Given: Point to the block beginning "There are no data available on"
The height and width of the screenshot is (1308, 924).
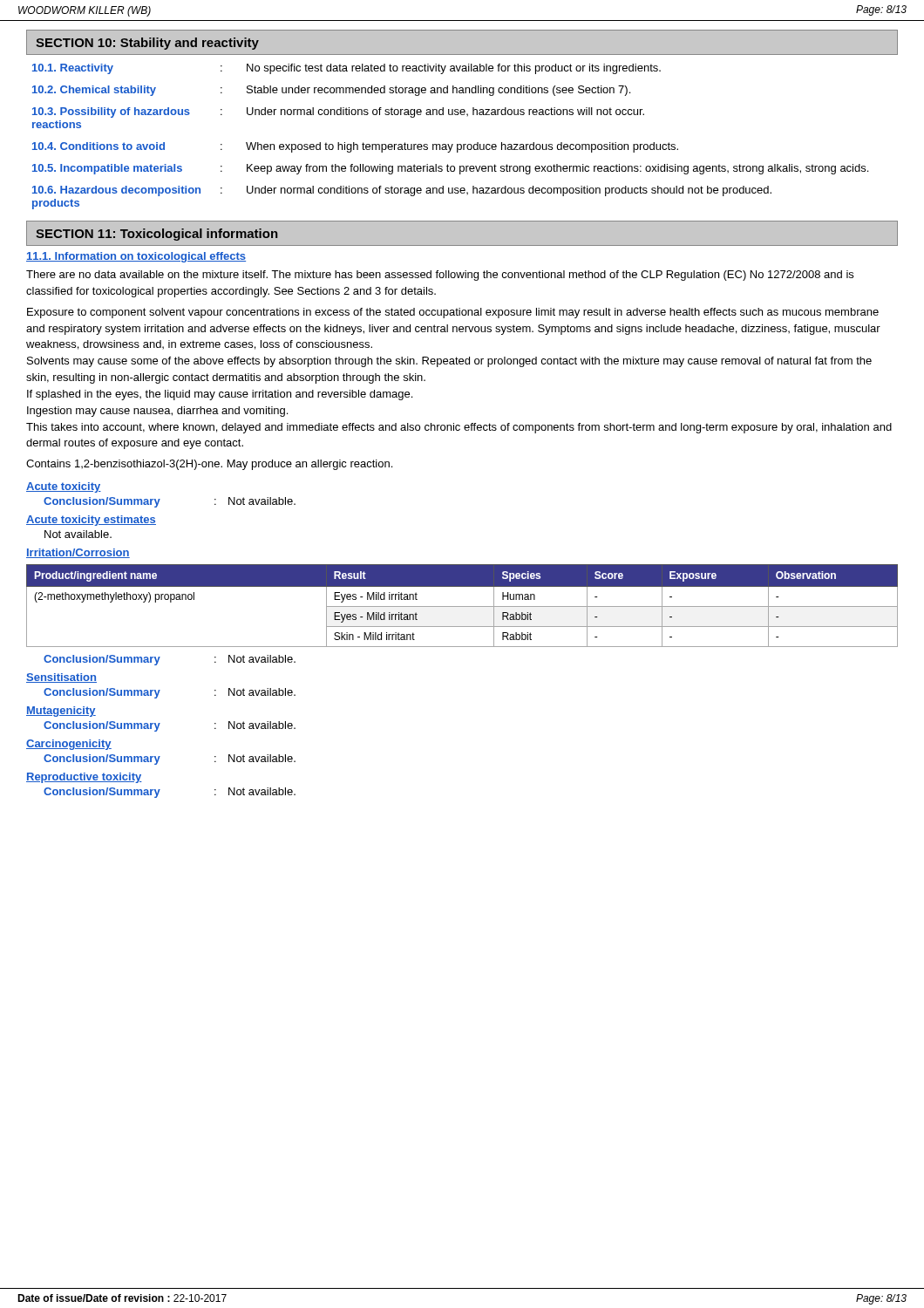Looking at the screenshot, I should coord(440,282).
